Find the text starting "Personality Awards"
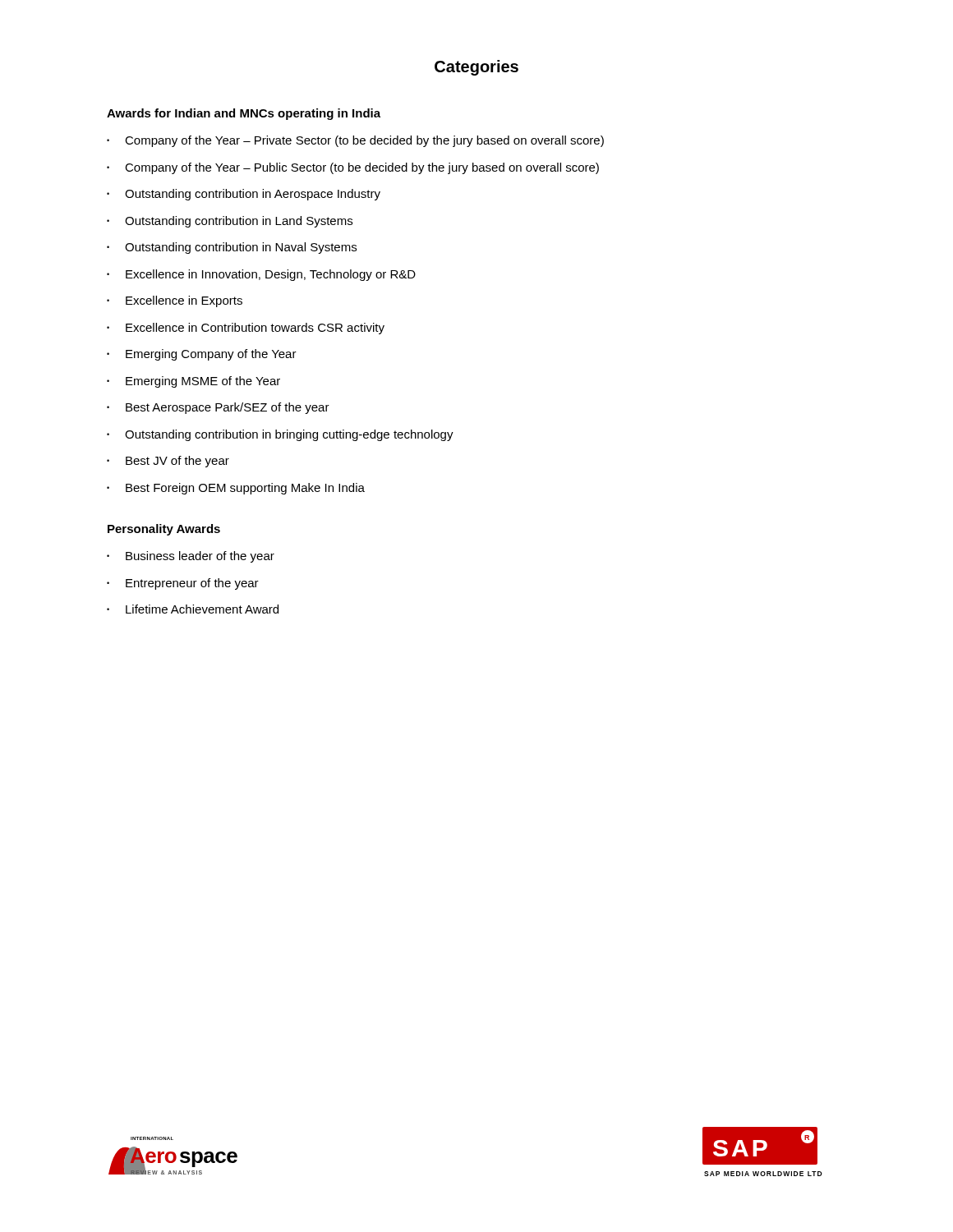This screenshot has height=1232, width=953. click(x=164, y=529)
